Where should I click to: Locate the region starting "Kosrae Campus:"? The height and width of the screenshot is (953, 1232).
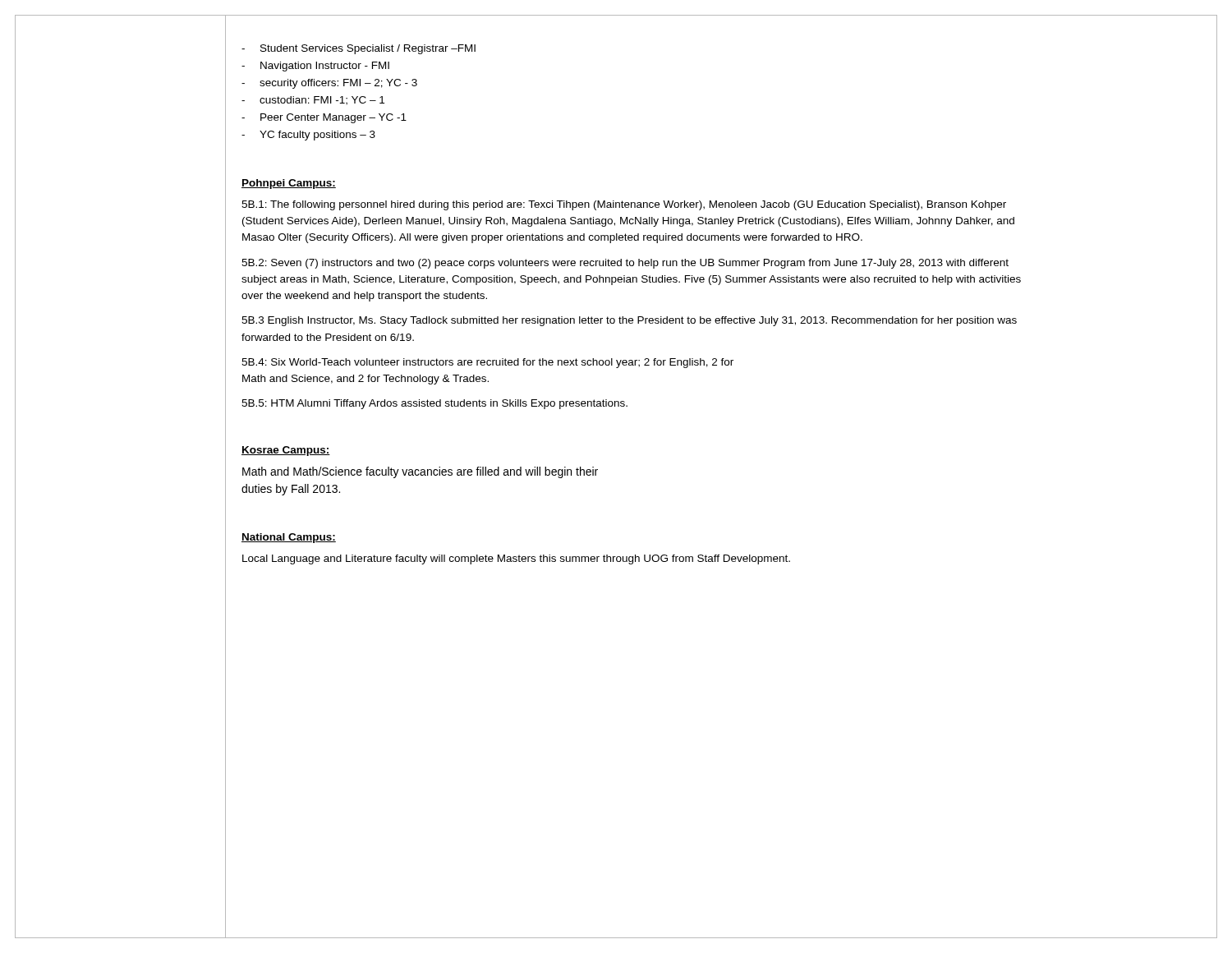286,450
